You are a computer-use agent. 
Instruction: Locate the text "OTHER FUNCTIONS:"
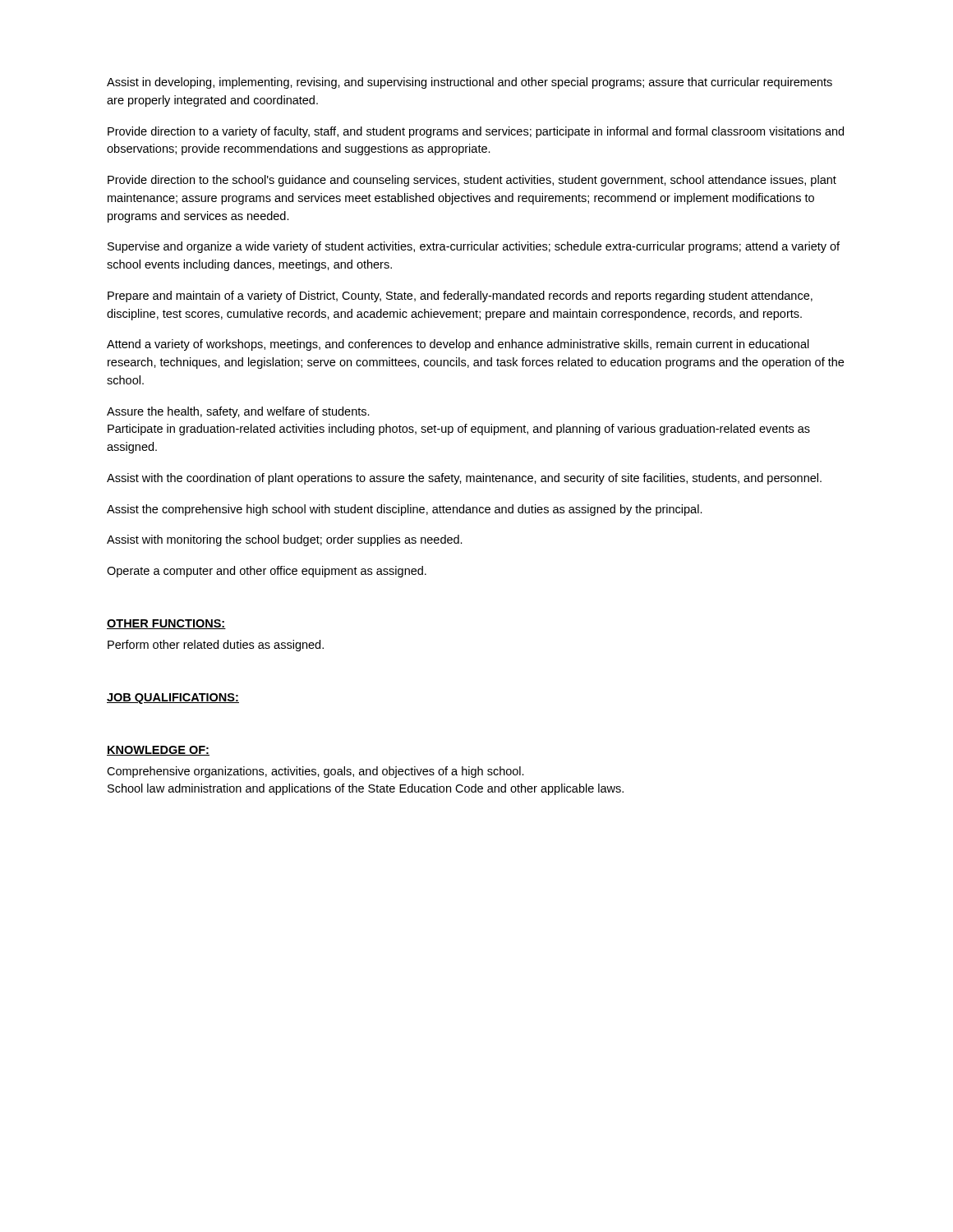[x=166, y=623]
